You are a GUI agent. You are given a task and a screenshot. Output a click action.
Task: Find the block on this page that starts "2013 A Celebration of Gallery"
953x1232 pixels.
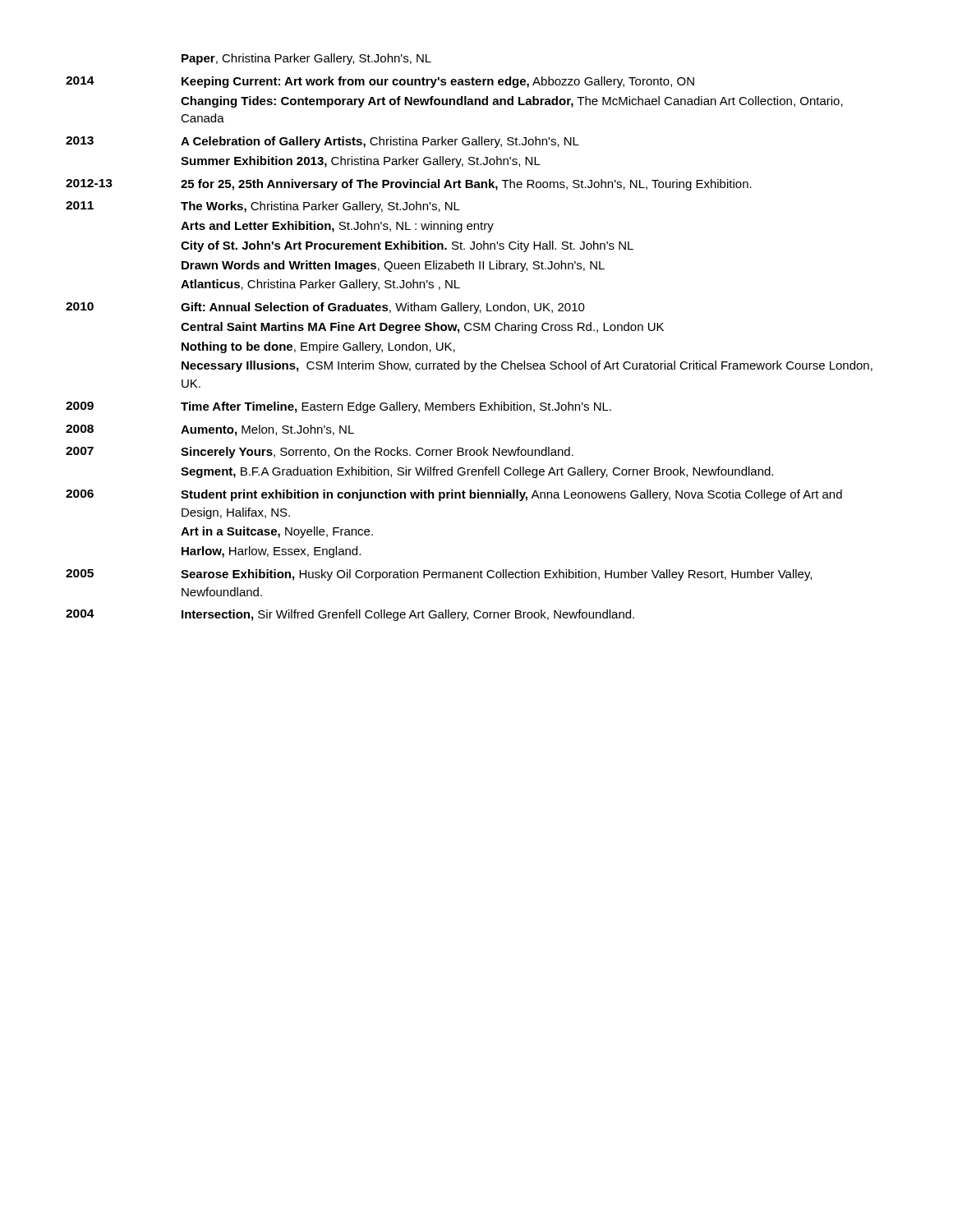(x=476, y=152)
